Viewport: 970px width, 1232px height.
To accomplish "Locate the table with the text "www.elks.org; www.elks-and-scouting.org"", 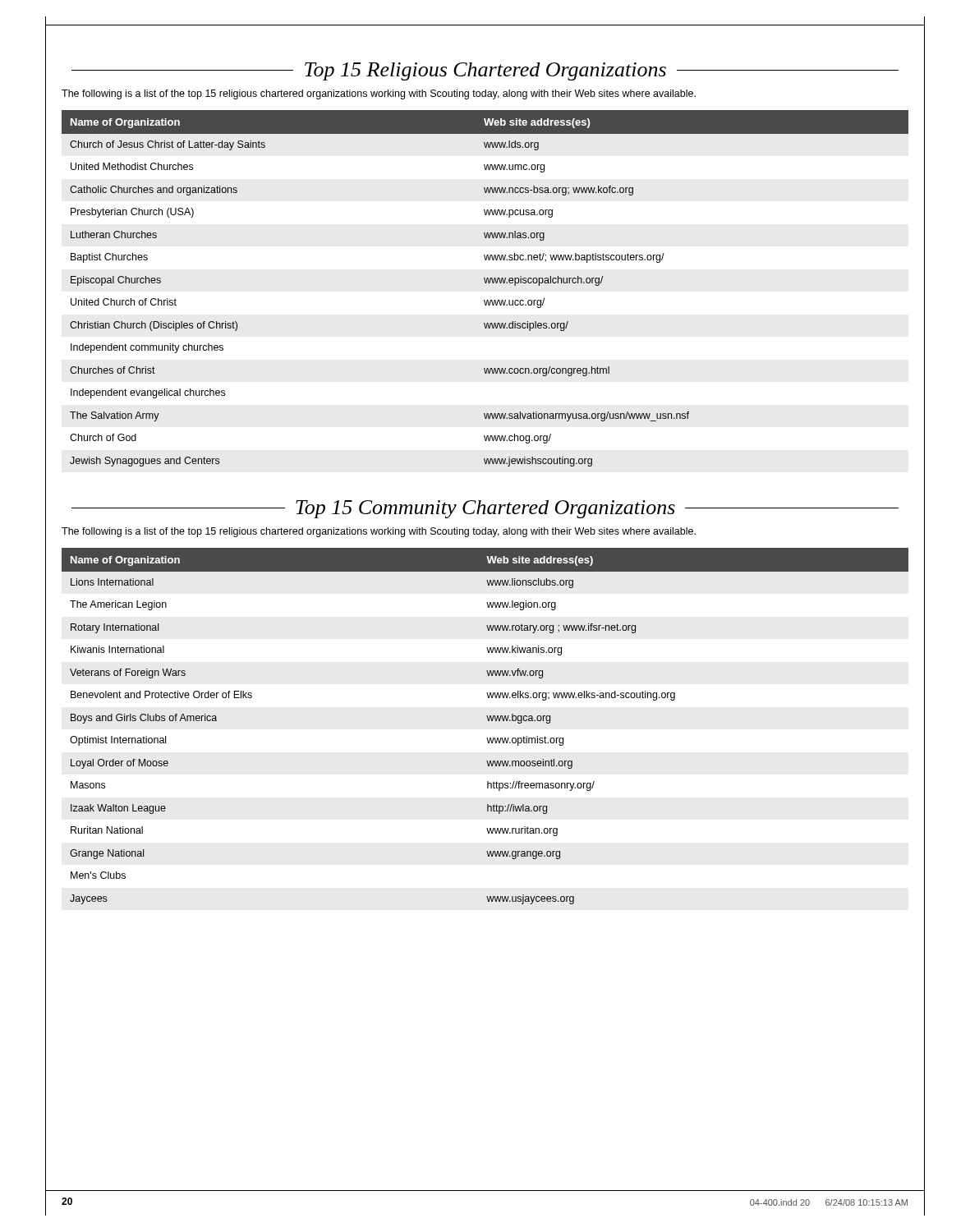I will click(485, 729).
